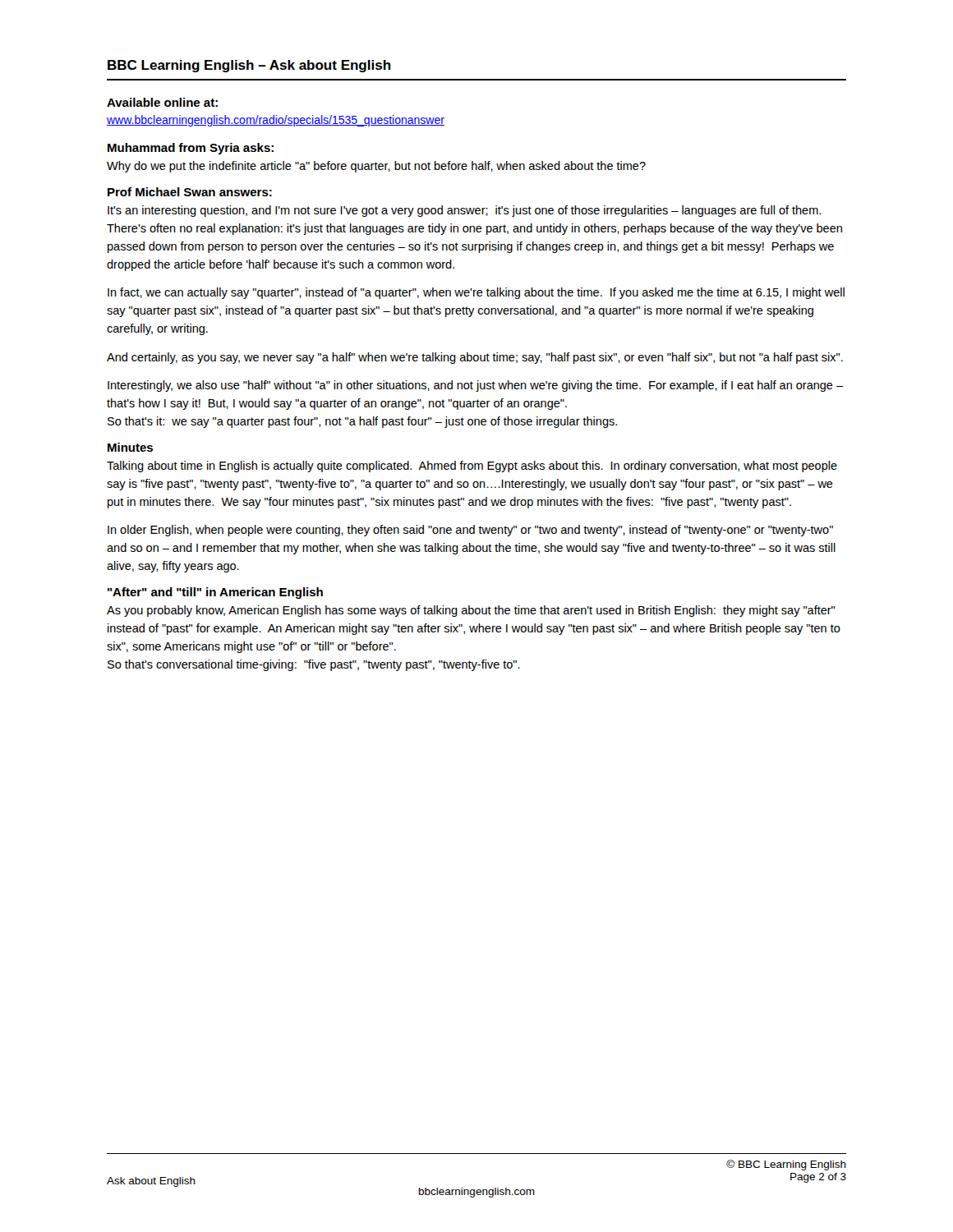Navigate to the passage starting "Interestingly, we also use "half""
Viewport: 953px width, 1232px height.
(475, 403)
